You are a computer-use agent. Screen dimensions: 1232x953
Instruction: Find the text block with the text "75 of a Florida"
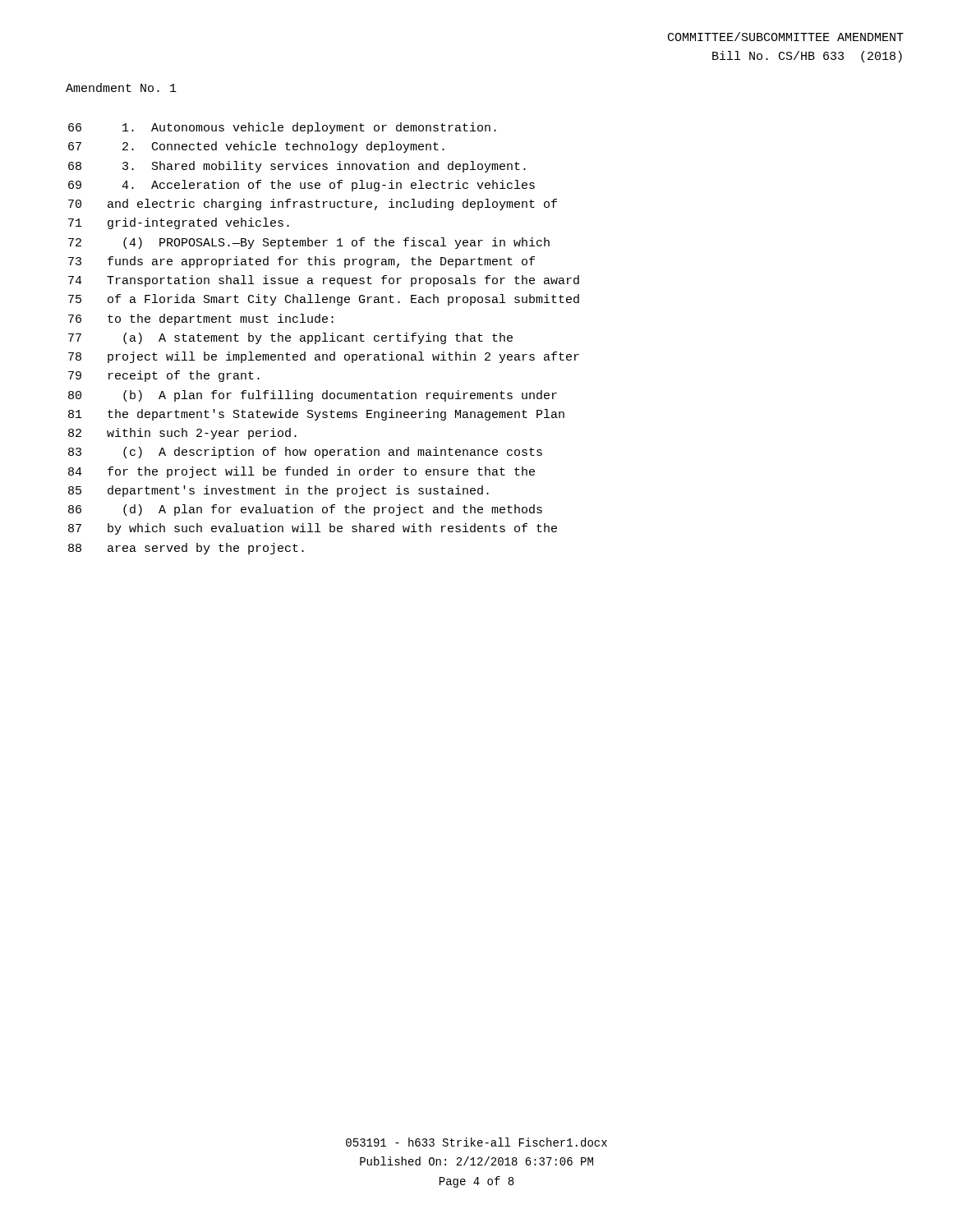coord(476,301)
